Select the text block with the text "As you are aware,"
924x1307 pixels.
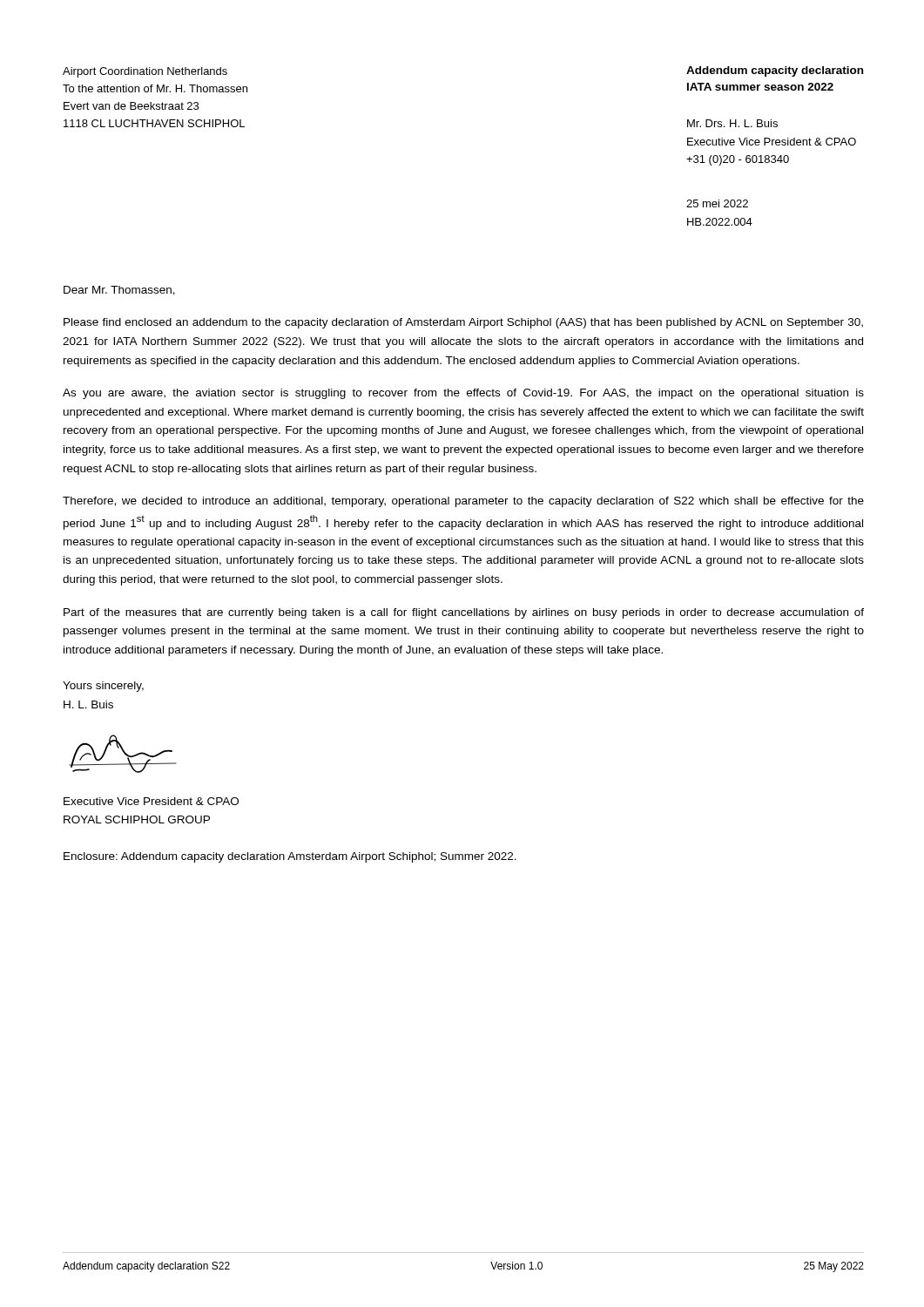point(463,430)
